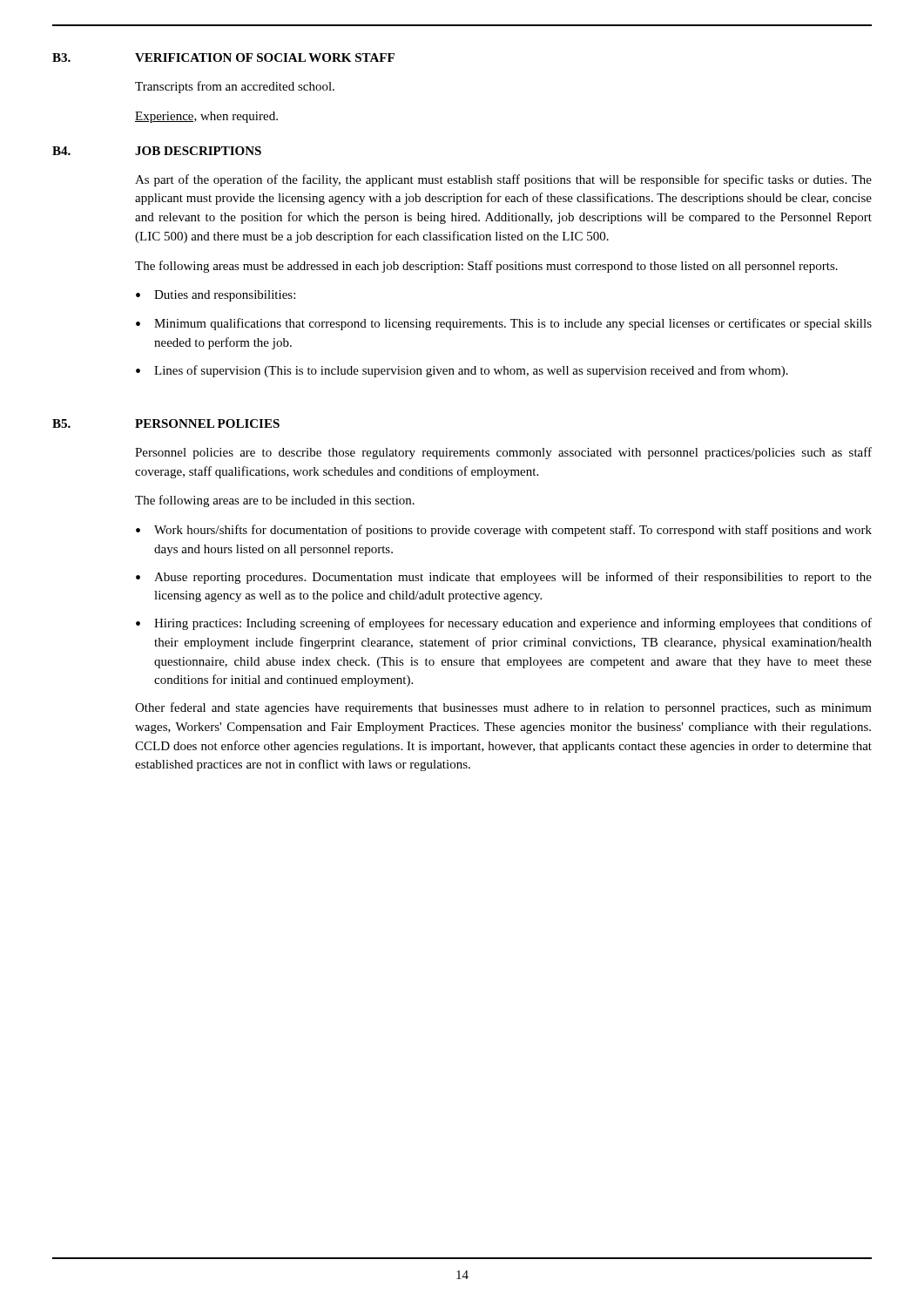
Task: Click on the section header that says "JOB DESCRIPTIONS"
Action: pyautogui.click(x=198, y=150)
